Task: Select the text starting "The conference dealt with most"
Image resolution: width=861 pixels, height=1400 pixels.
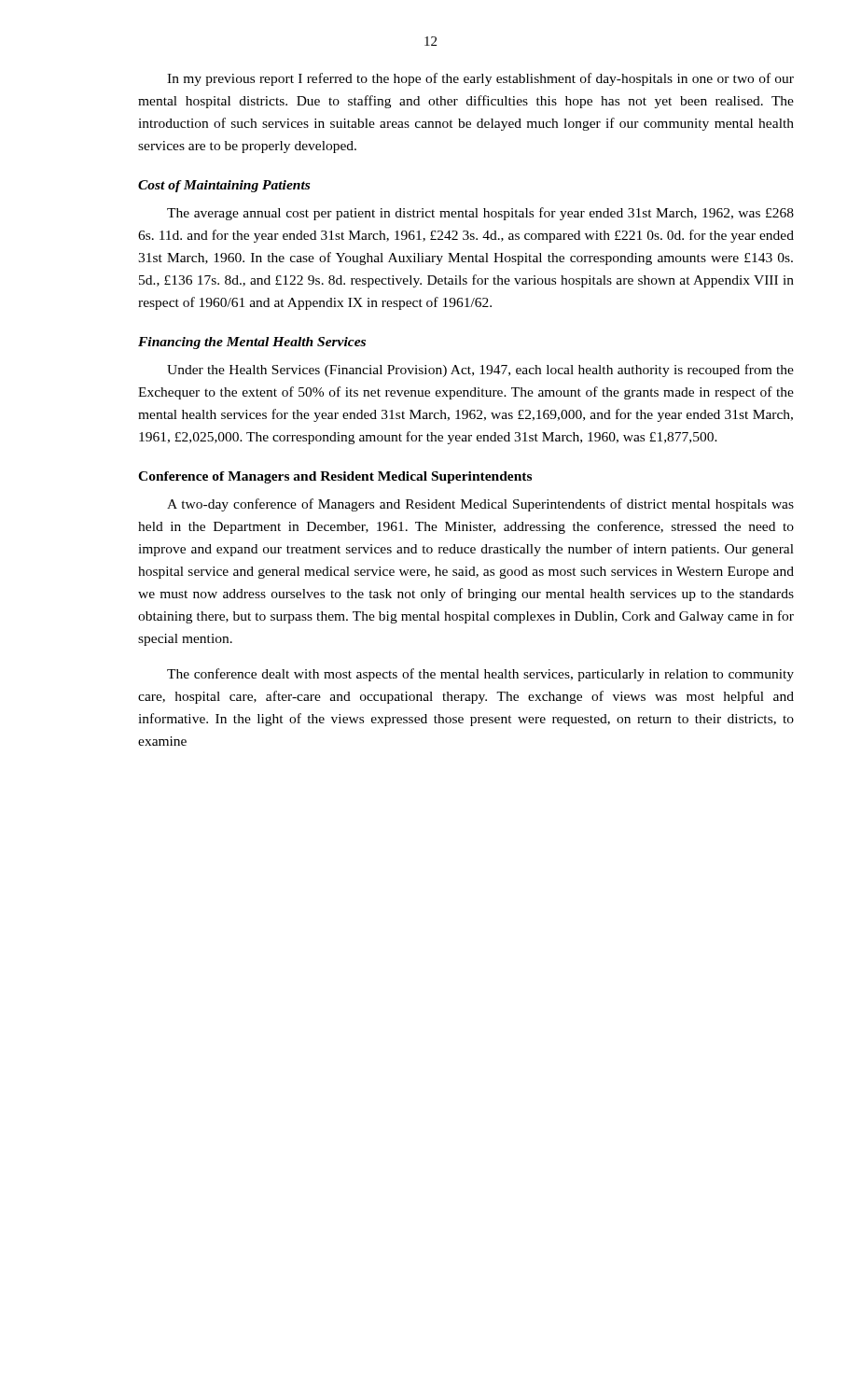Action: click(x=466, y=708)
